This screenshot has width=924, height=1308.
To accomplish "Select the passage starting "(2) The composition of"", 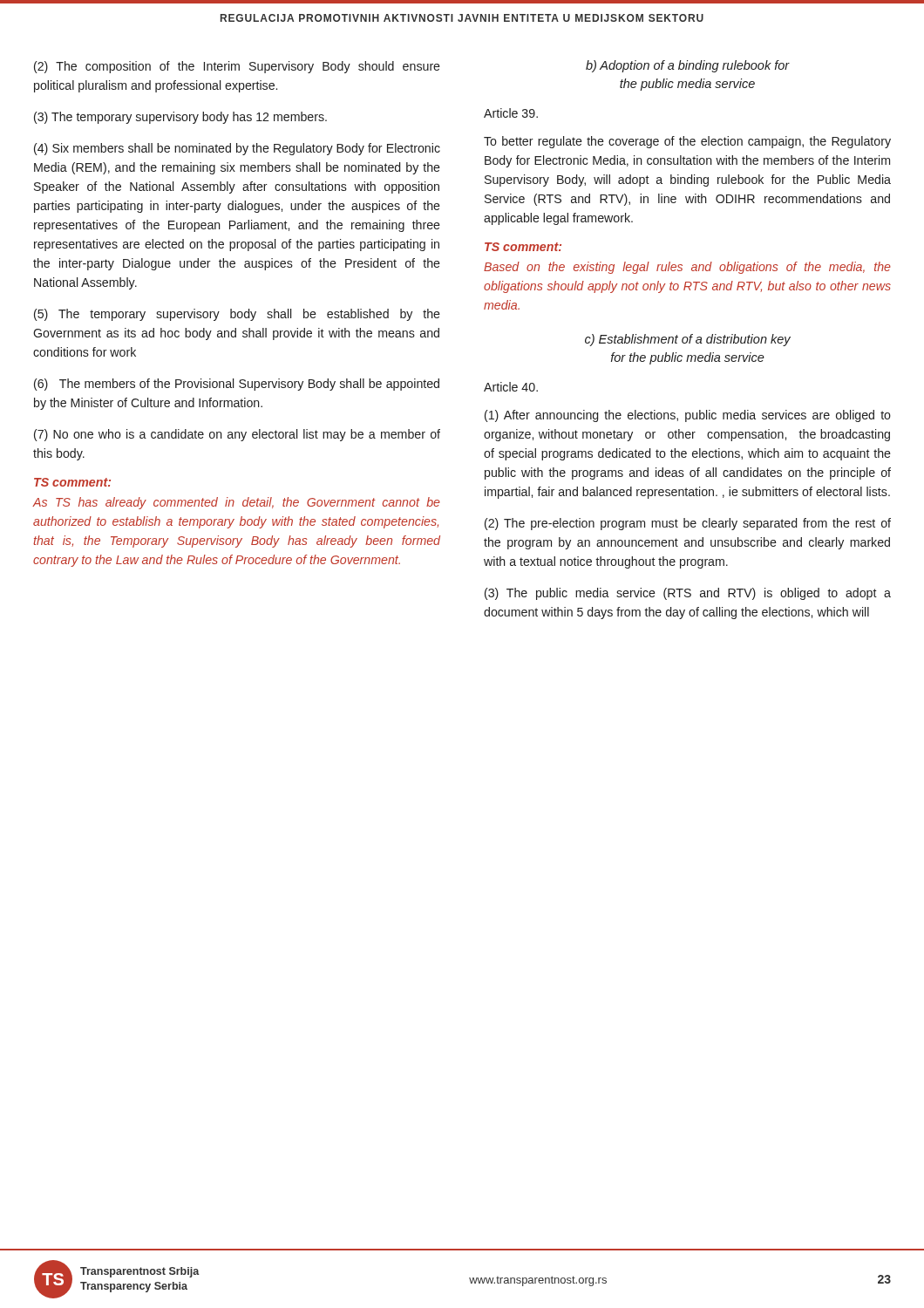I will tap(237, 76).
